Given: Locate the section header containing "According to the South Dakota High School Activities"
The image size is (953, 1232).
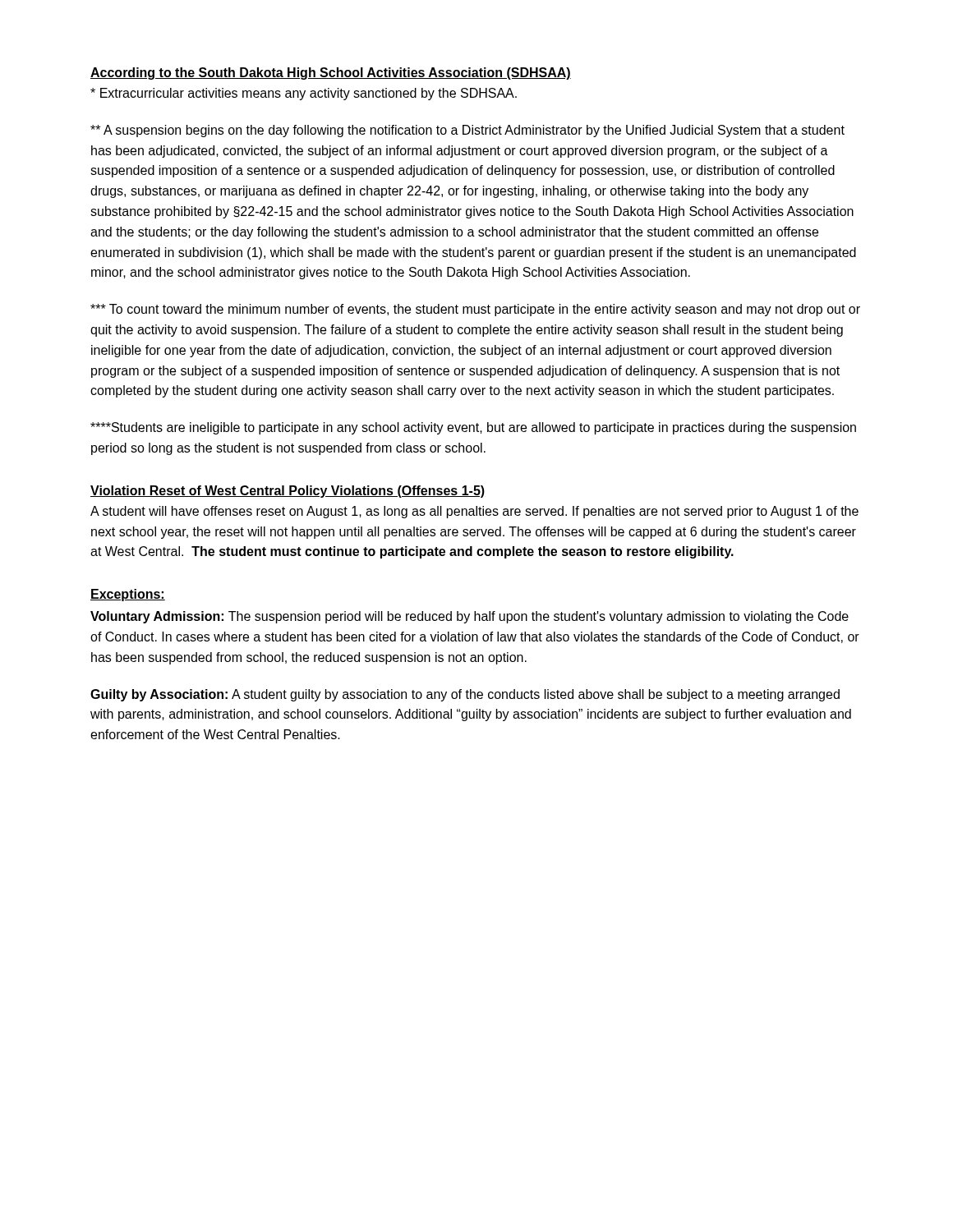Looking at the screenshot, I should tap(331, 73).
